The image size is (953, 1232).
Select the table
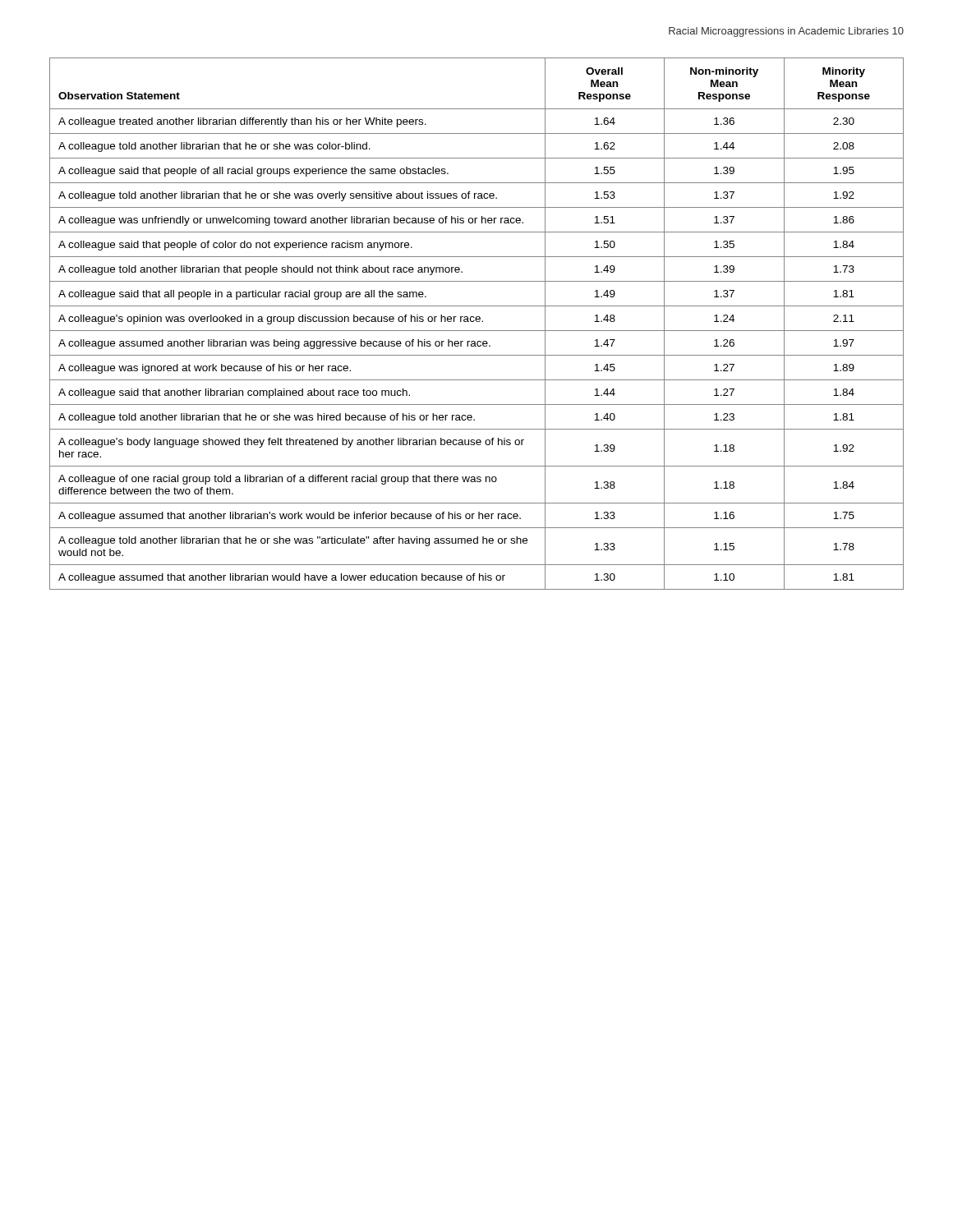(x=476, y=324)
